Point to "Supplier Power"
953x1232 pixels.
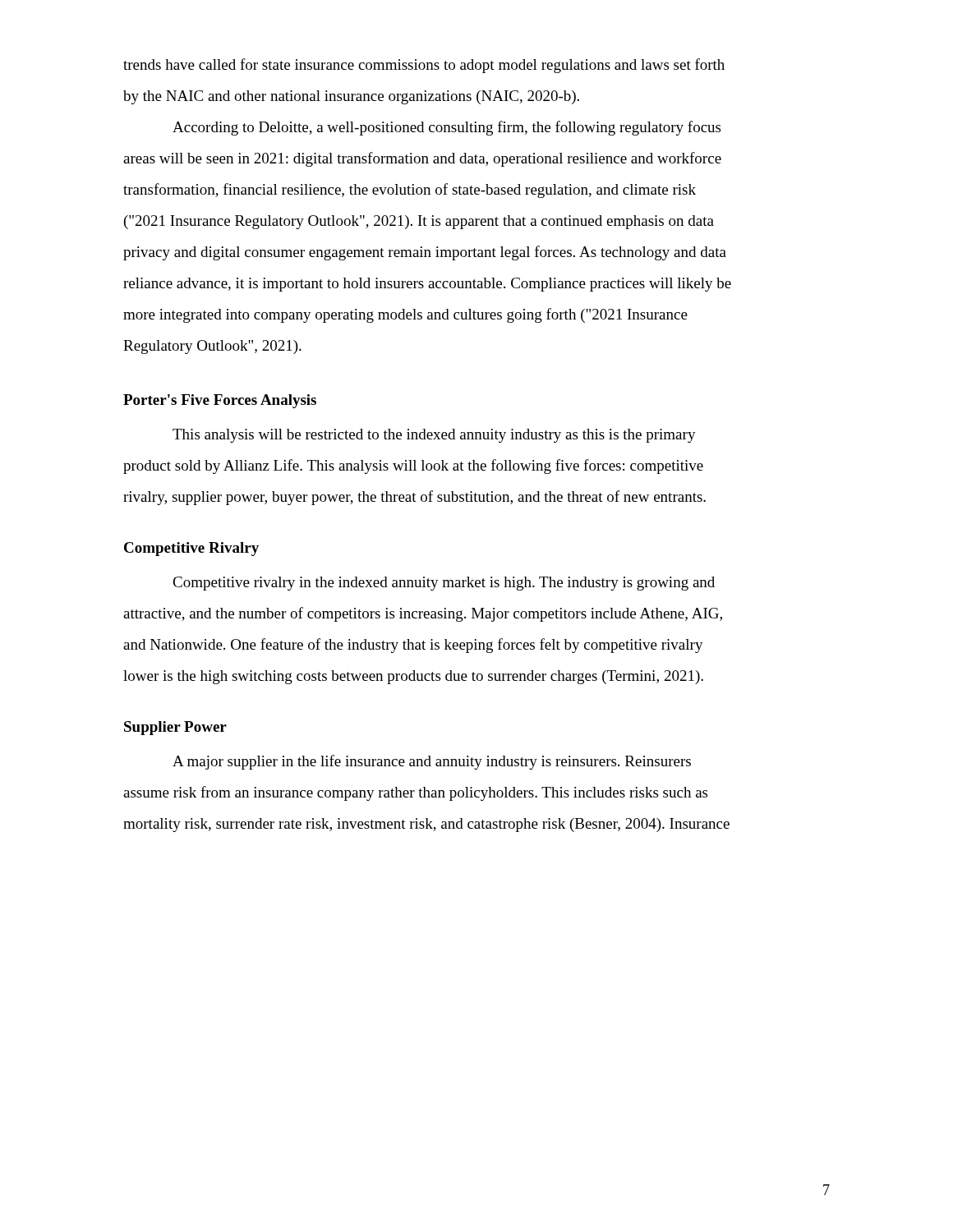(175, 728)
